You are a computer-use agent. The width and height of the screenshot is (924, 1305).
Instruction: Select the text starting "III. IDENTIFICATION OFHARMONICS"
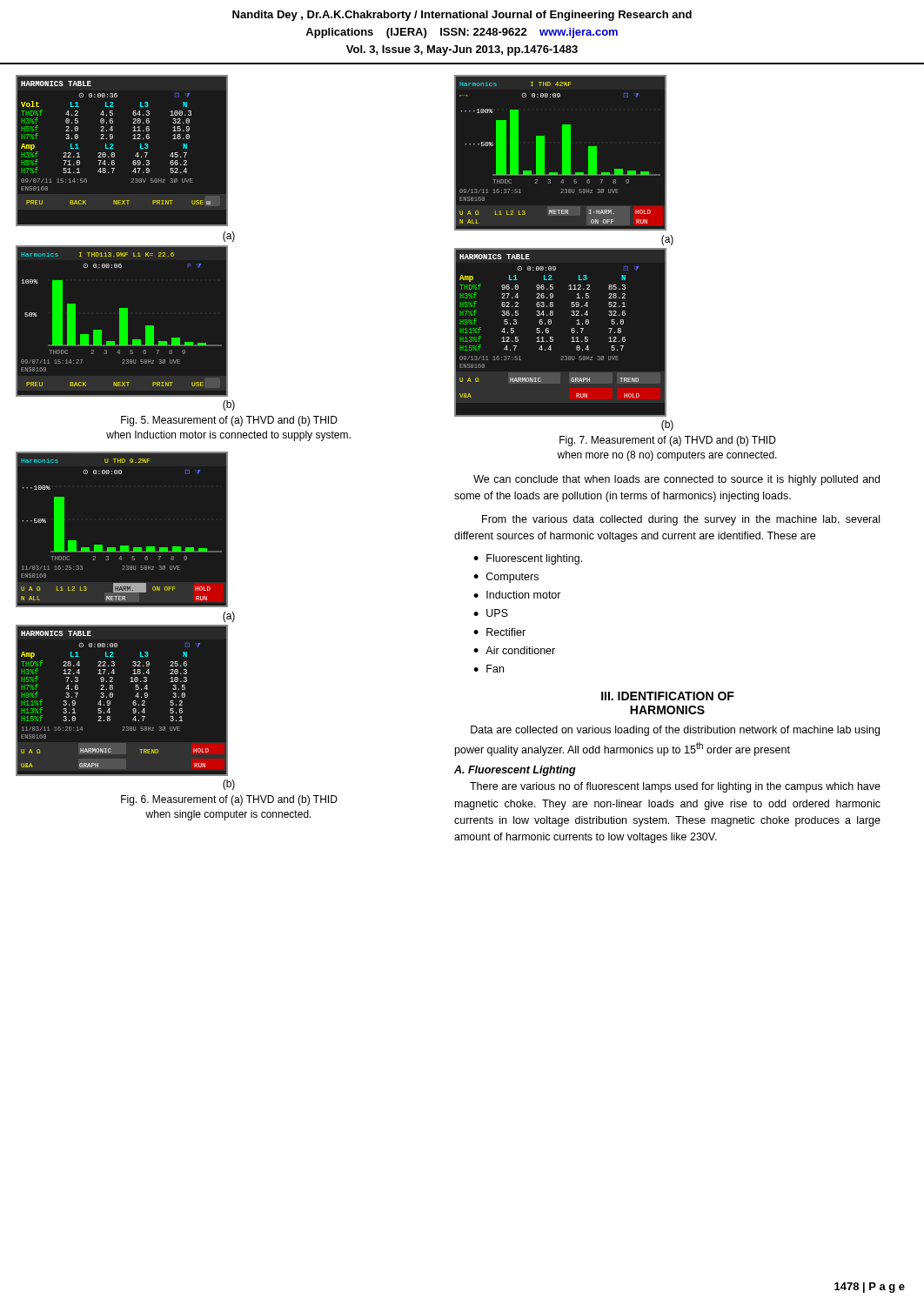point(667,703)
